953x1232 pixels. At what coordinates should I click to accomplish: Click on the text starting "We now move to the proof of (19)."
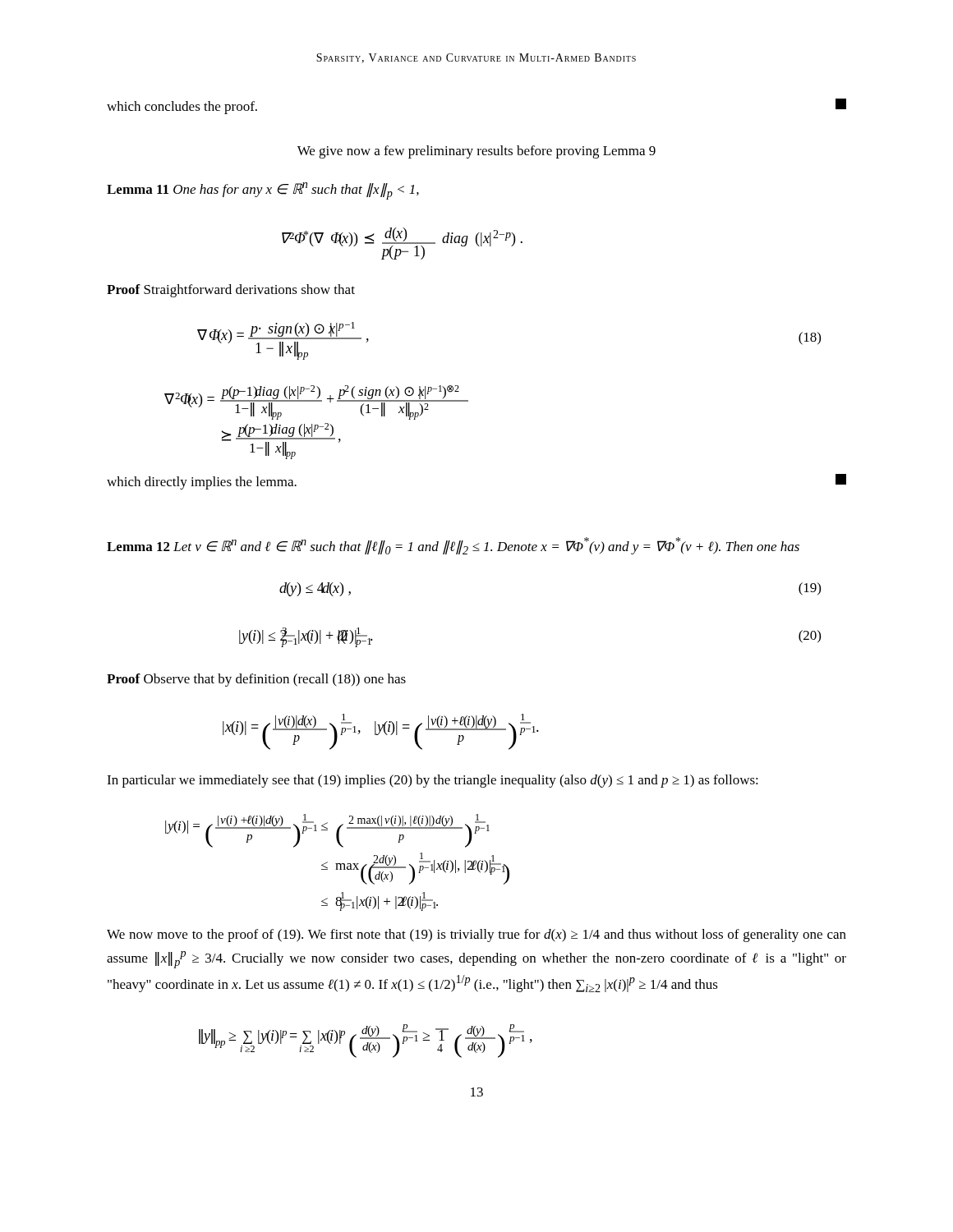click(476, 961)
